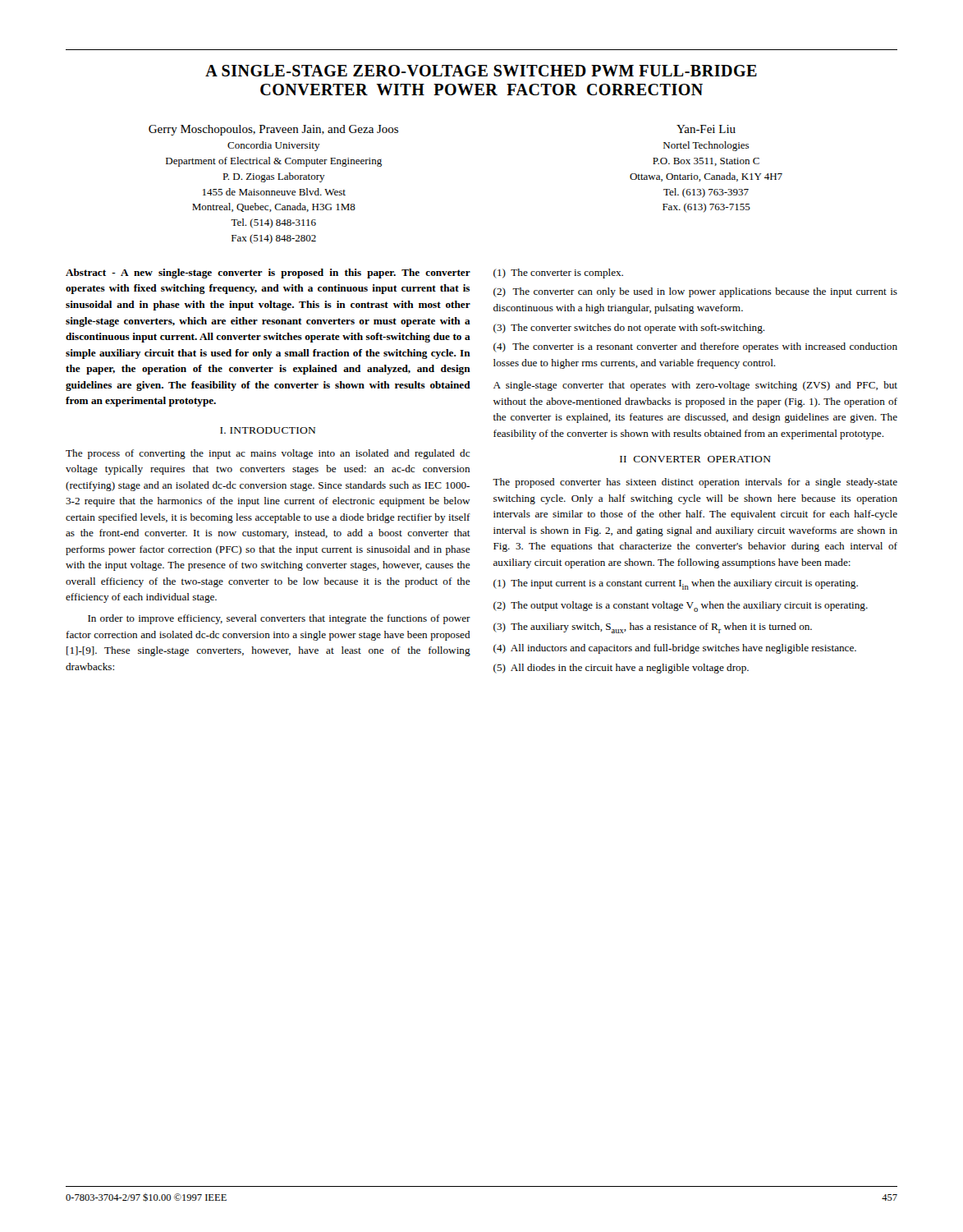Viewport: 963px width, 1232px height.
Task: Locate the text block with the text "Gerry Moschopoulos, Praveen Jain,"
Action: [x=276, y=129]
